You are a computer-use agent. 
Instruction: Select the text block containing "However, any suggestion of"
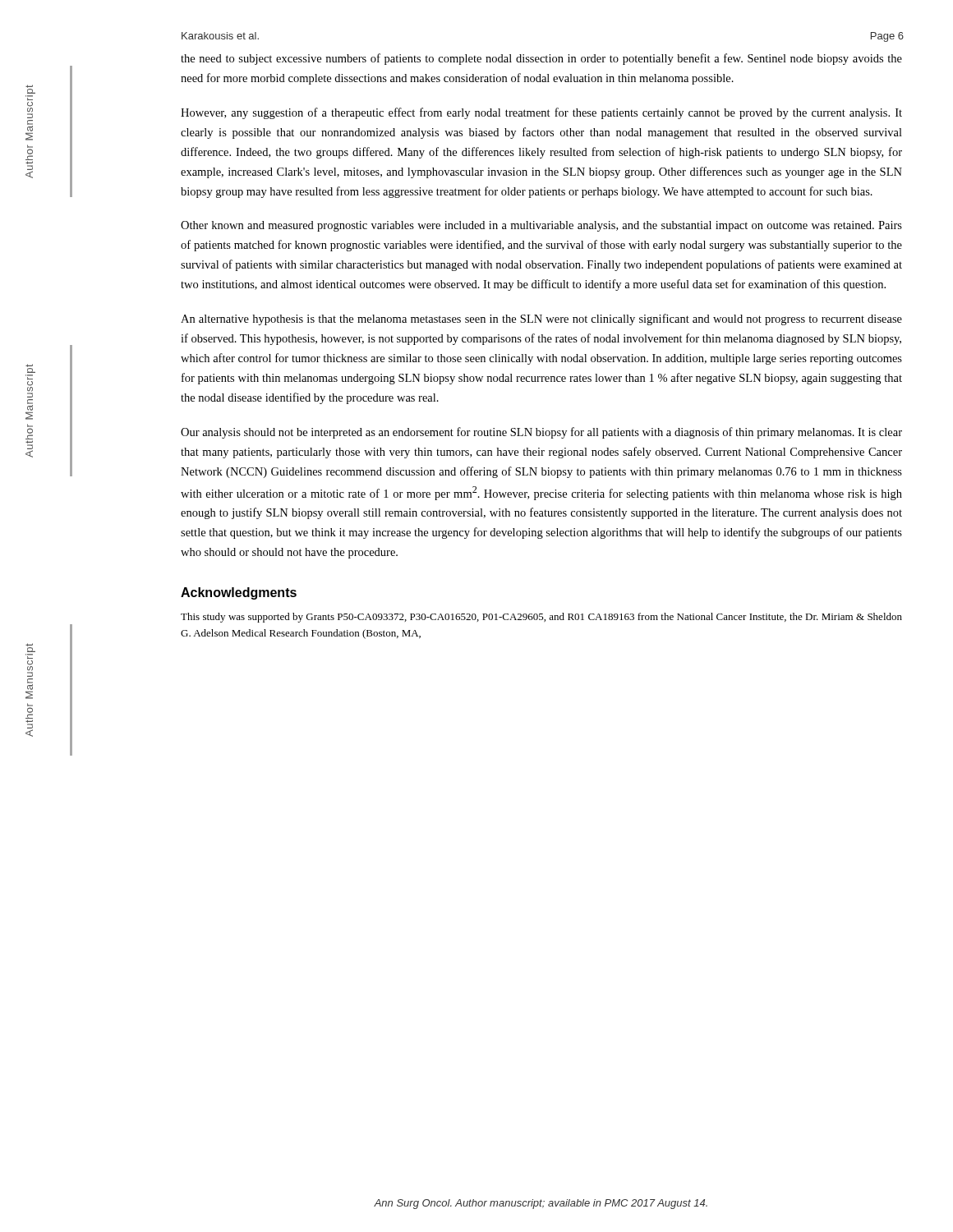pos(541,152)
